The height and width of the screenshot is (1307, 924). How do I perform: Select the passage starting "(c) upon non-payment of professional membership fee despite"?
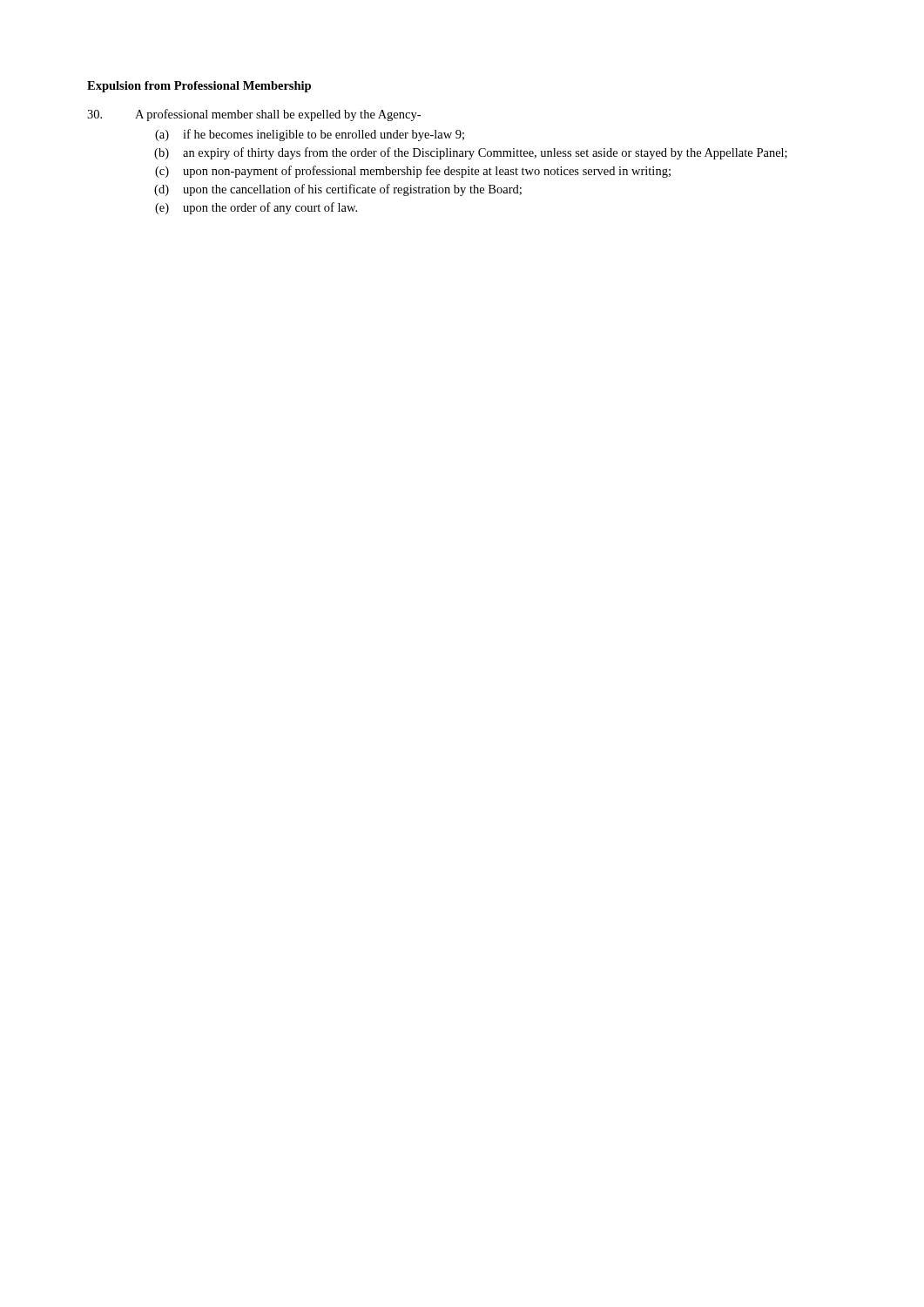click(486, 171)
